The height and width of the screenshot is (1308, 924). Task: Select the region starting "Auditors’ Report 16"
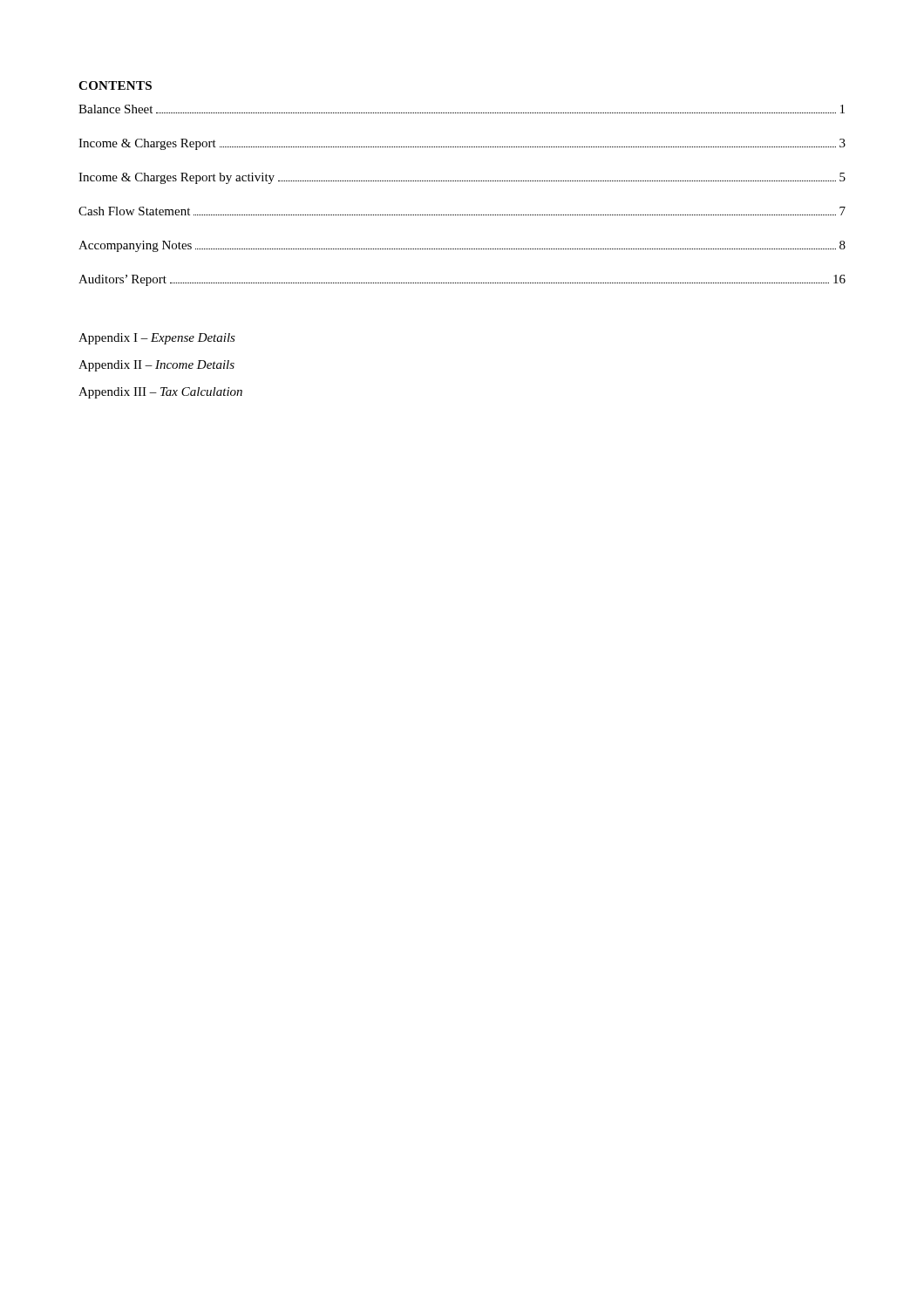tap(462, 279)
